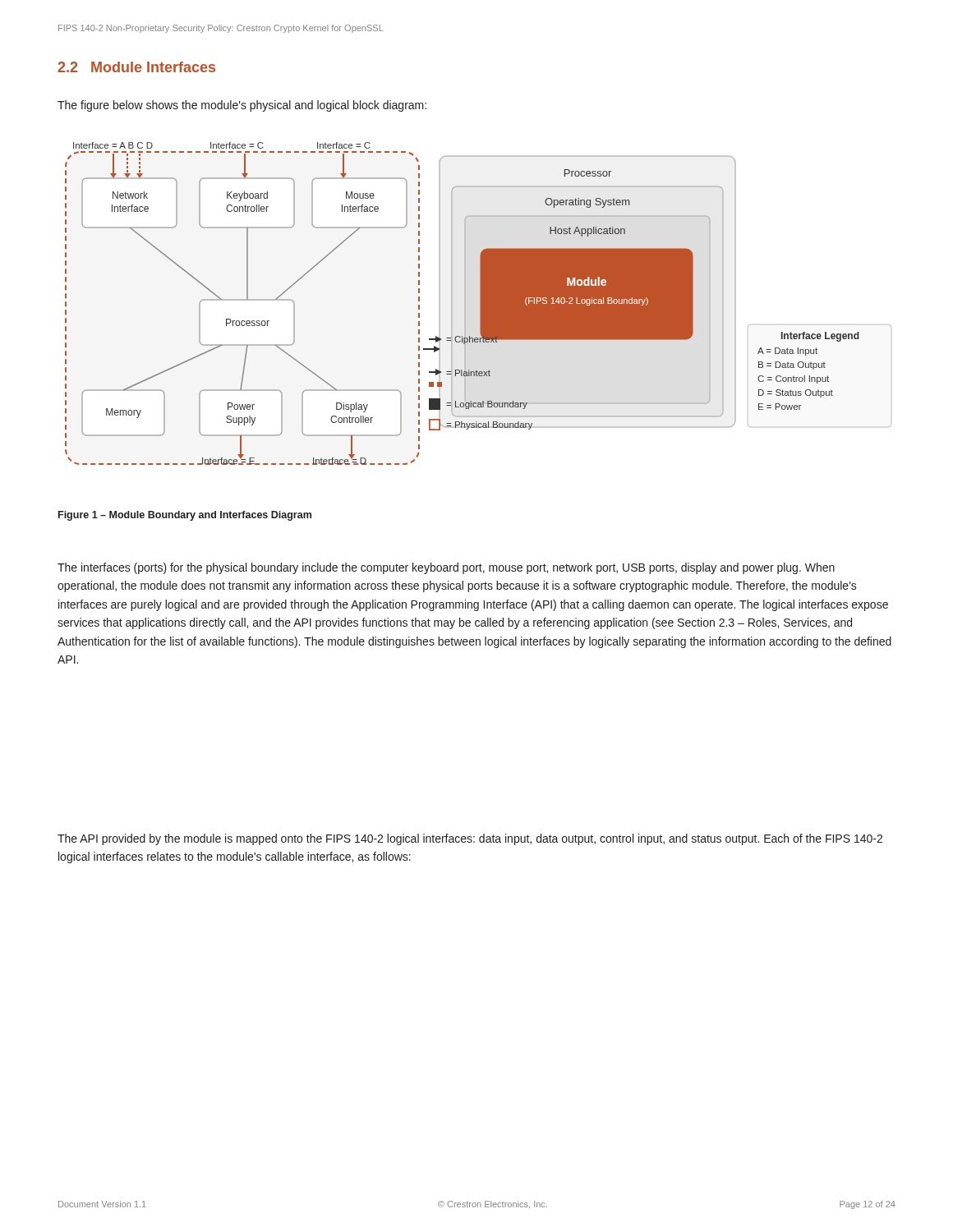Viewport: 953px width, 1232px height.
Task: Locate the text block with the text "The API provided"
Action: click(470, 848)
